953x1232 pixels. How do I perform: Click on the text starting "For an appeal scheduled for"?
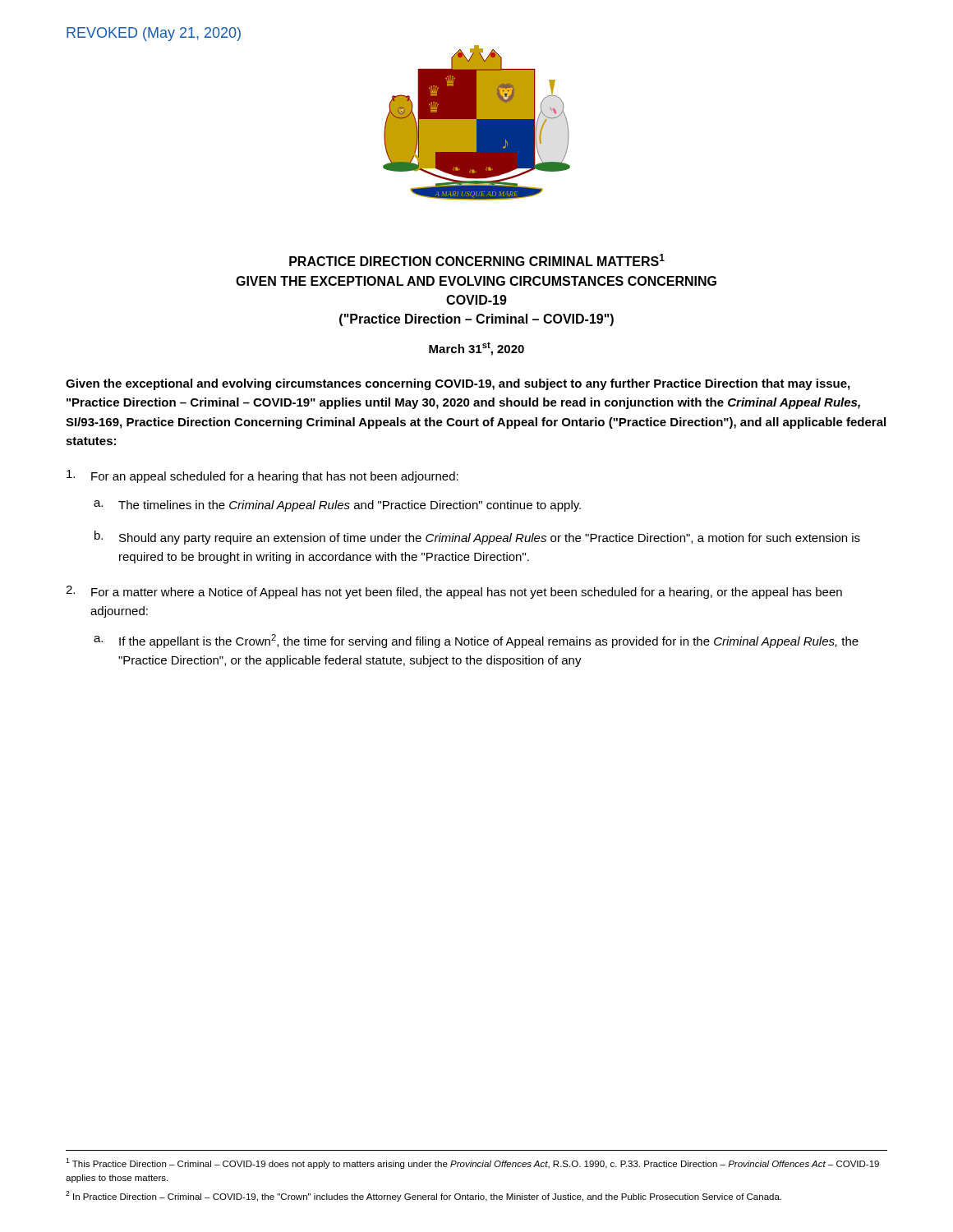(262, 476)
